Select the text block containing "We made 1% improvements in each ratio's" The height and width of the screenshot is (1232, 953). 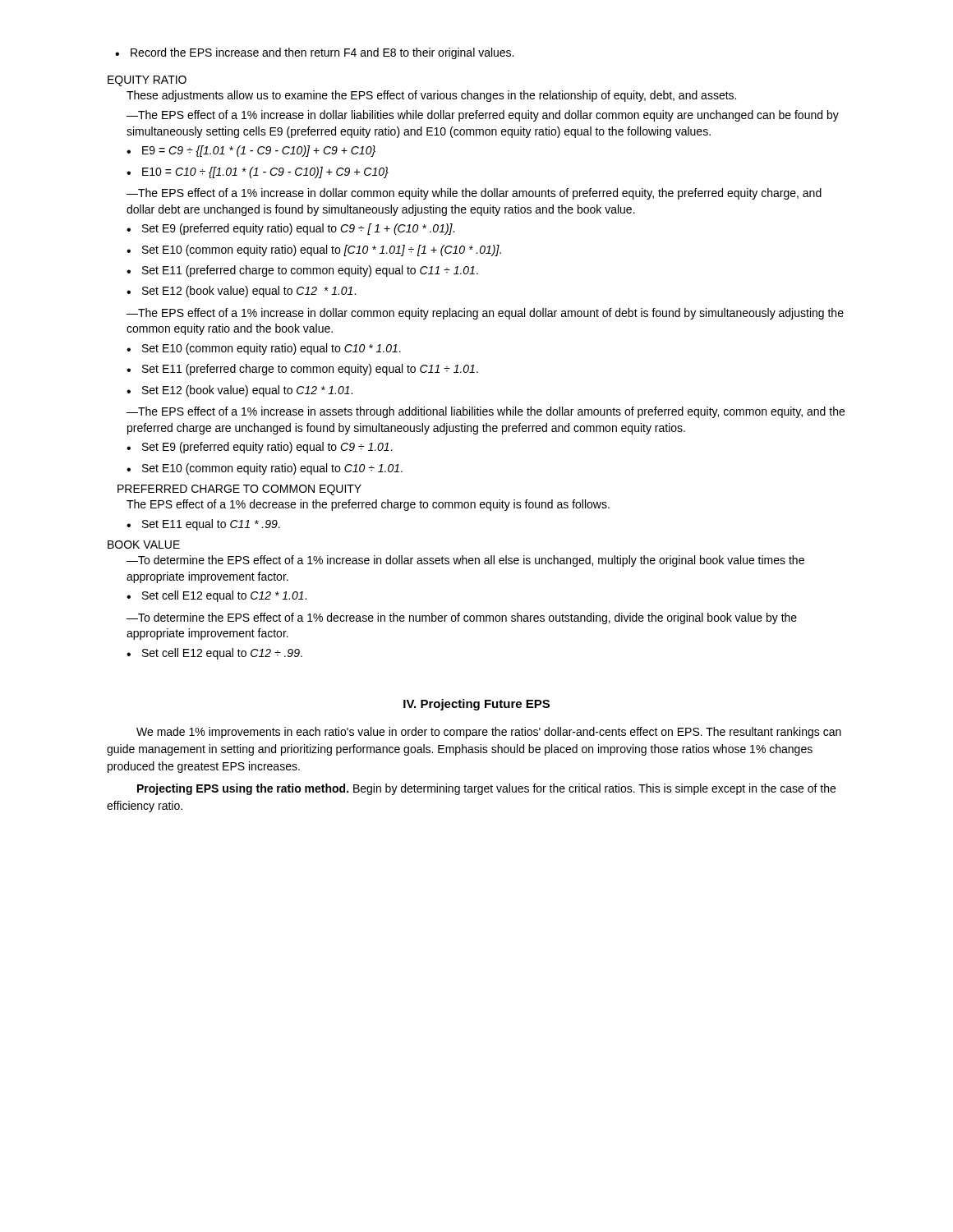point(474,749)
